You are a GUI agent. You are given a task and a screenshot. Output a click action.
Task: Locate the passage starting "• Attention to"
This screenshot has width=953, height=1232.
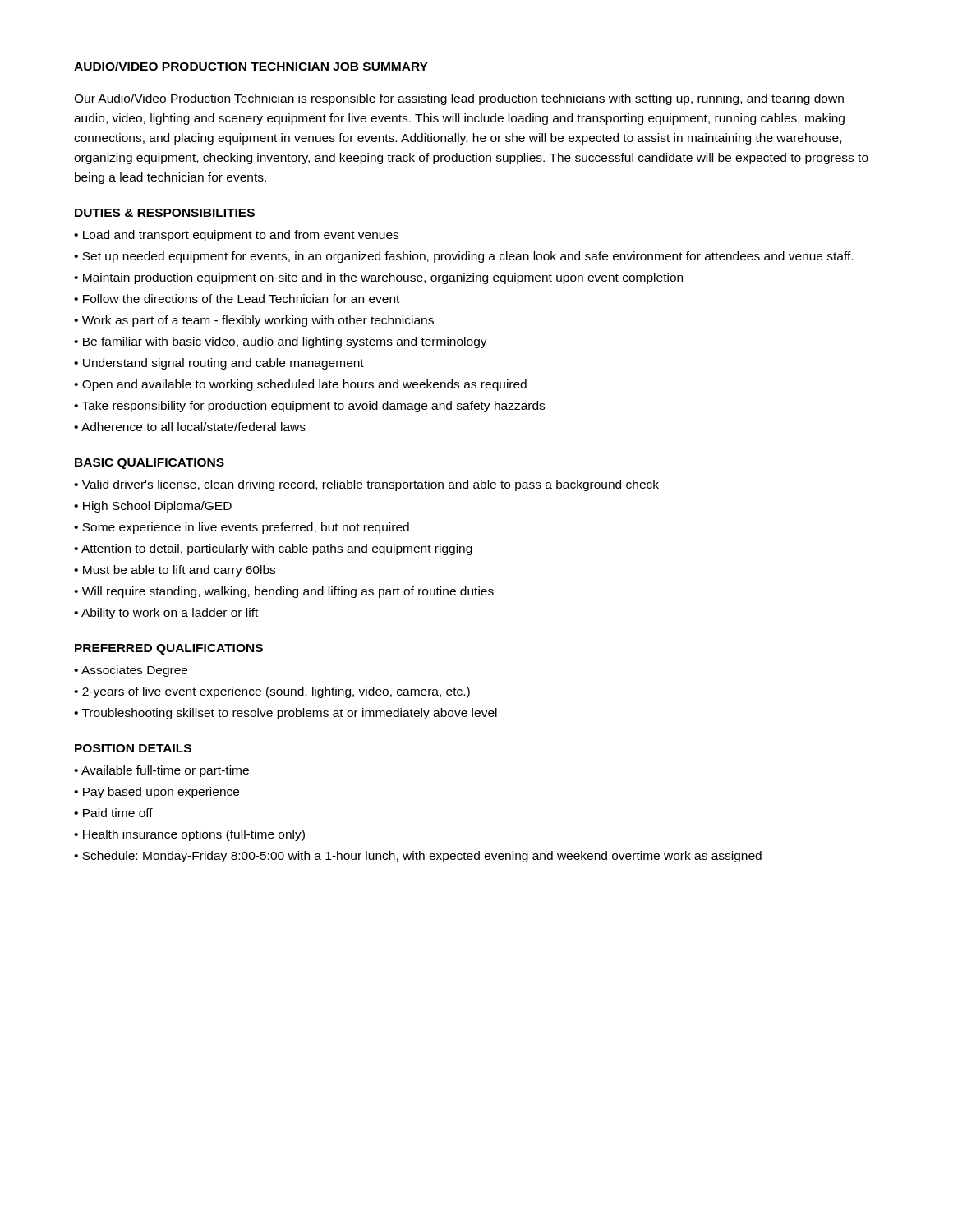coord(273,548)
